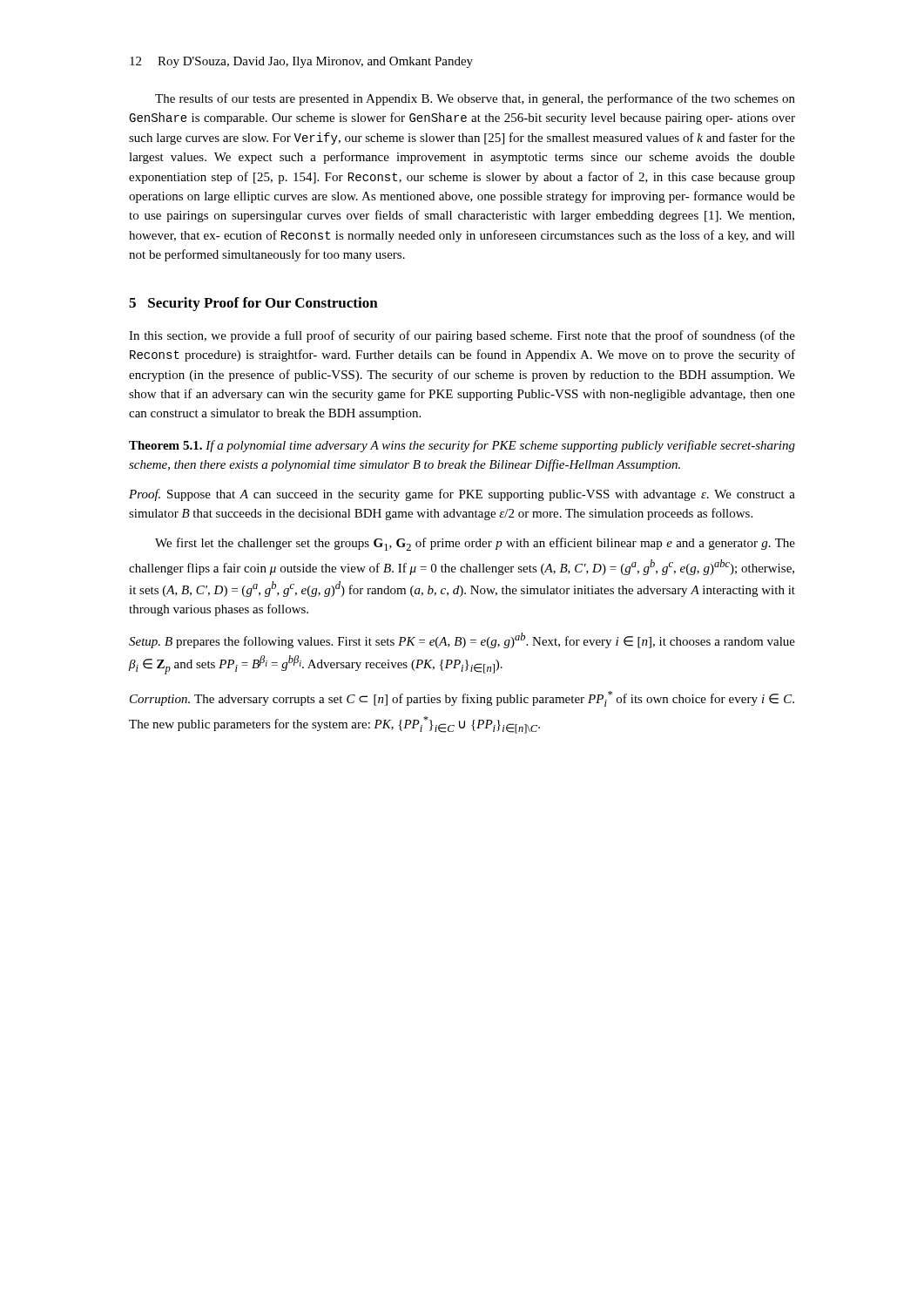Navigate to the region starting "We first let the challenger set the"
This screenshot has width=924, height=1307.
tap(462, 576)
